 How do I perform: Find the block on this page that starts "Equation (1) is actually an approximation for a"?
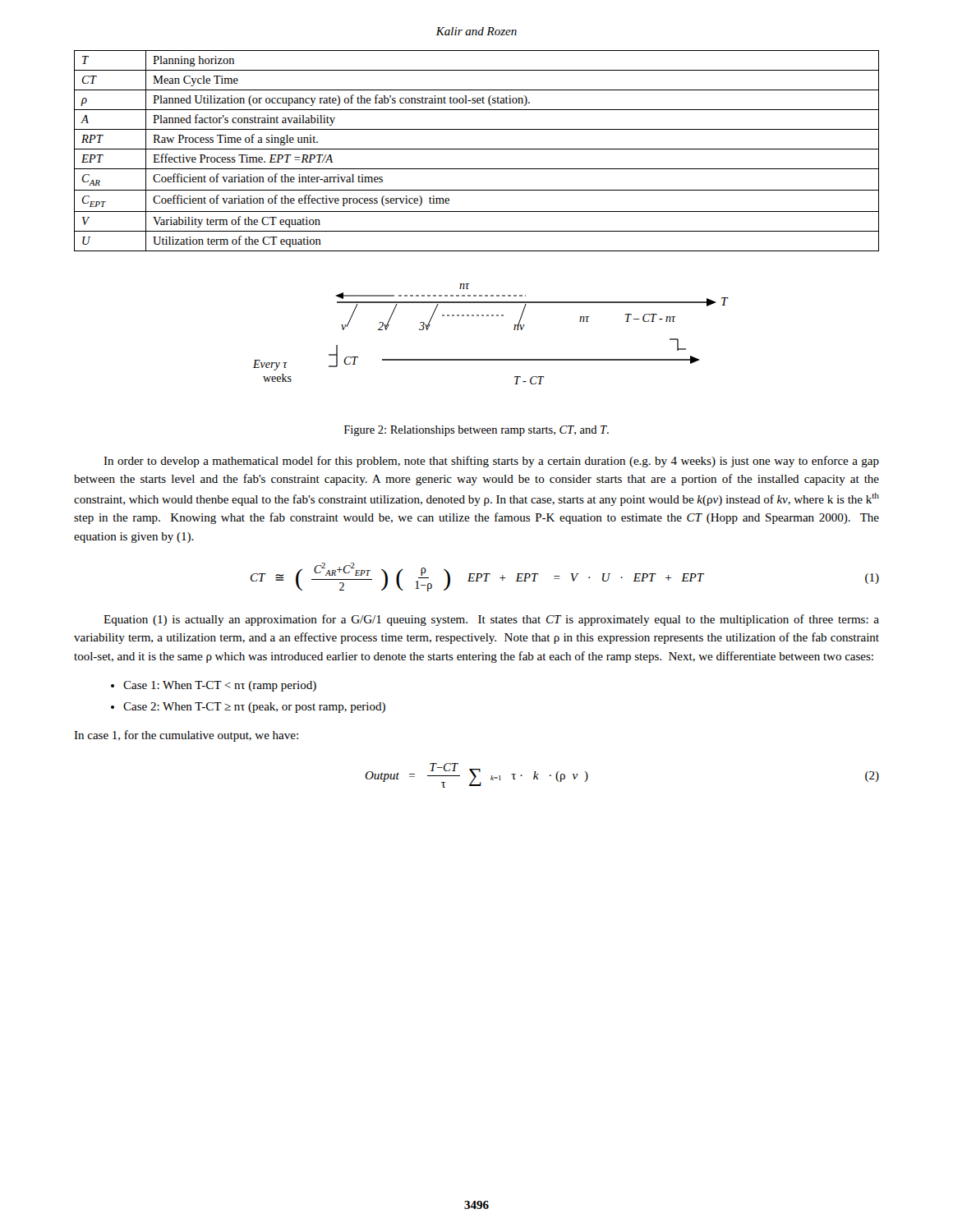pos(476,637)
